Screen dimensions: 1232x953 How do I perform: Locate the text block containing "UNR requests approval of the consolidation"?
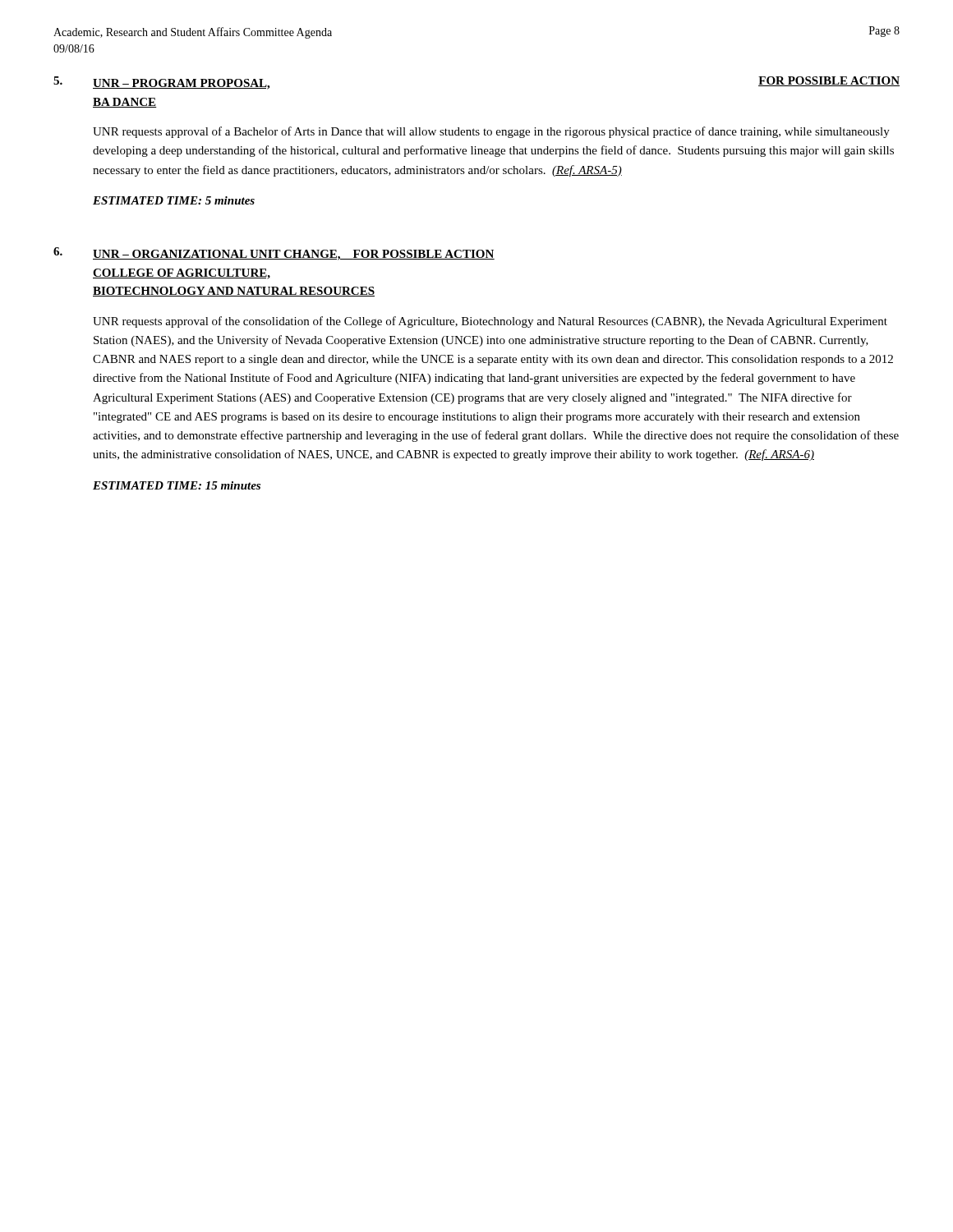point(496,403)
